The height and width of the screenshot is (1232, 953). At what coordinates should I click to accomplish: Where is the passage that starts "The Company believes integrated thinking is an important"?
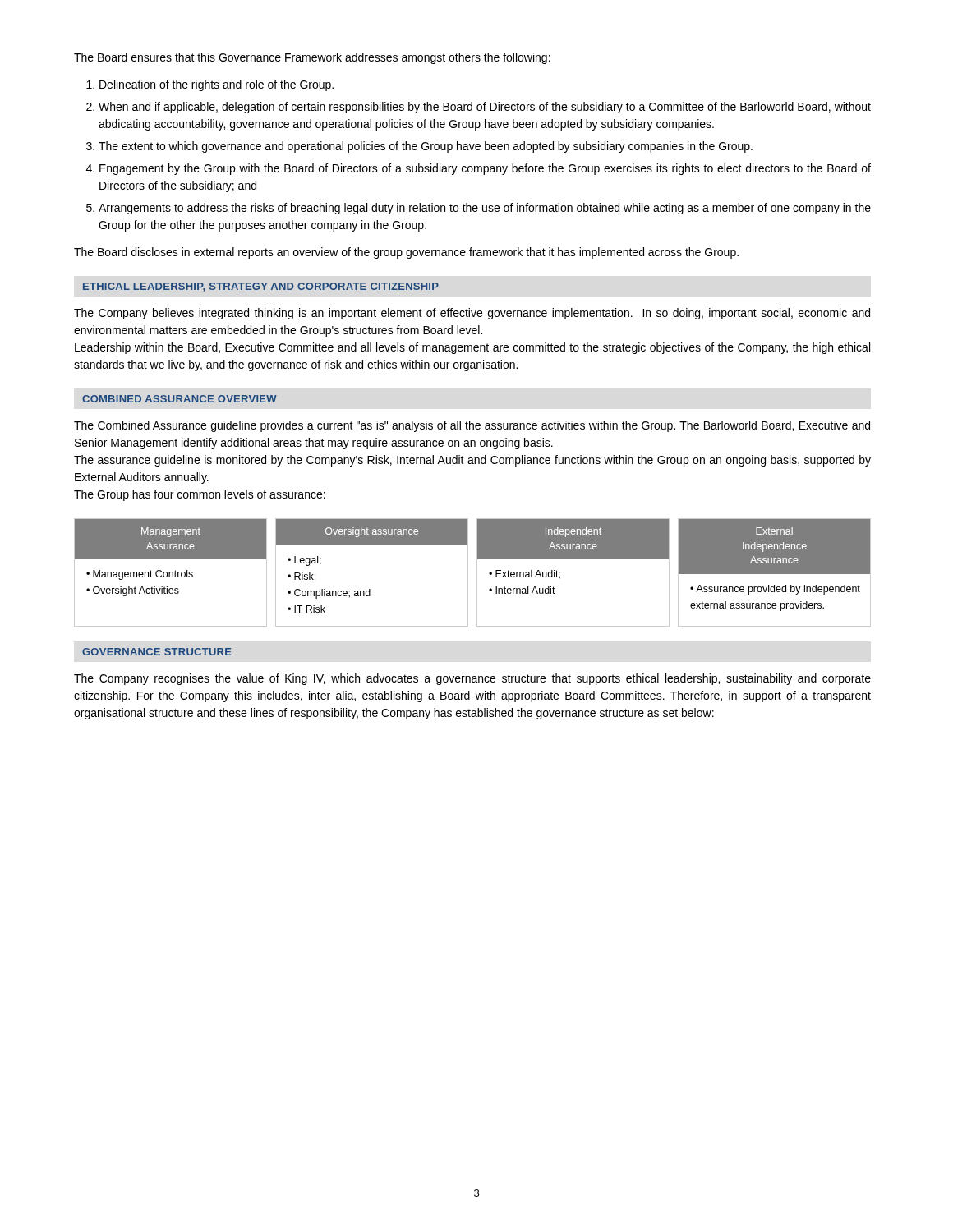click(472, 339)
